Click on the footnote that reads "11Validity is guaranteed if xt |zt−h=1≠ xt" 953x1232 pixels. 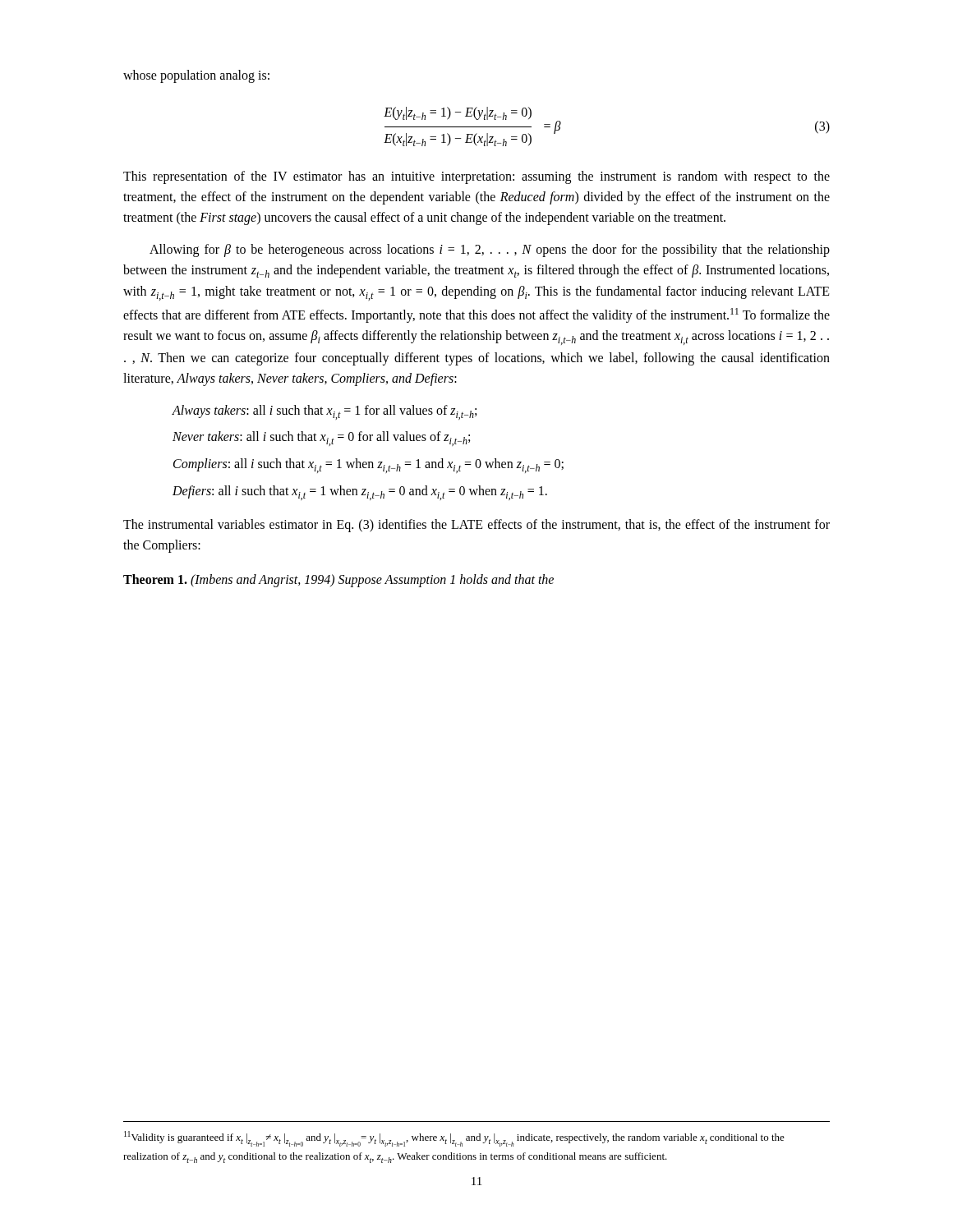[x=454, y=1147]
